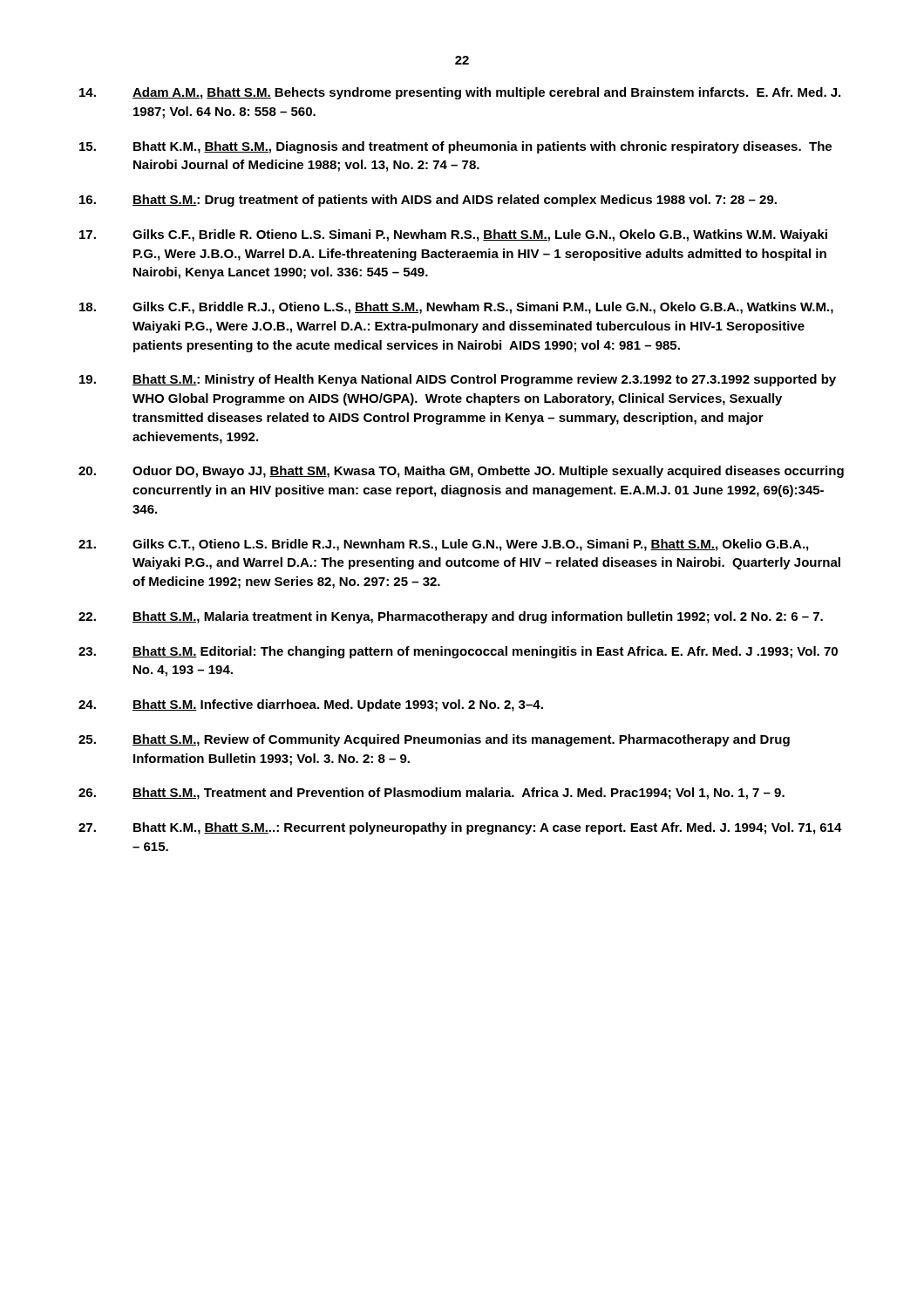Image resolution: width=924 pixels, height=1308 pixels.
Task: Find the element starting "20. Oduor DO, Bwayo"
Action: pos(462,490)
